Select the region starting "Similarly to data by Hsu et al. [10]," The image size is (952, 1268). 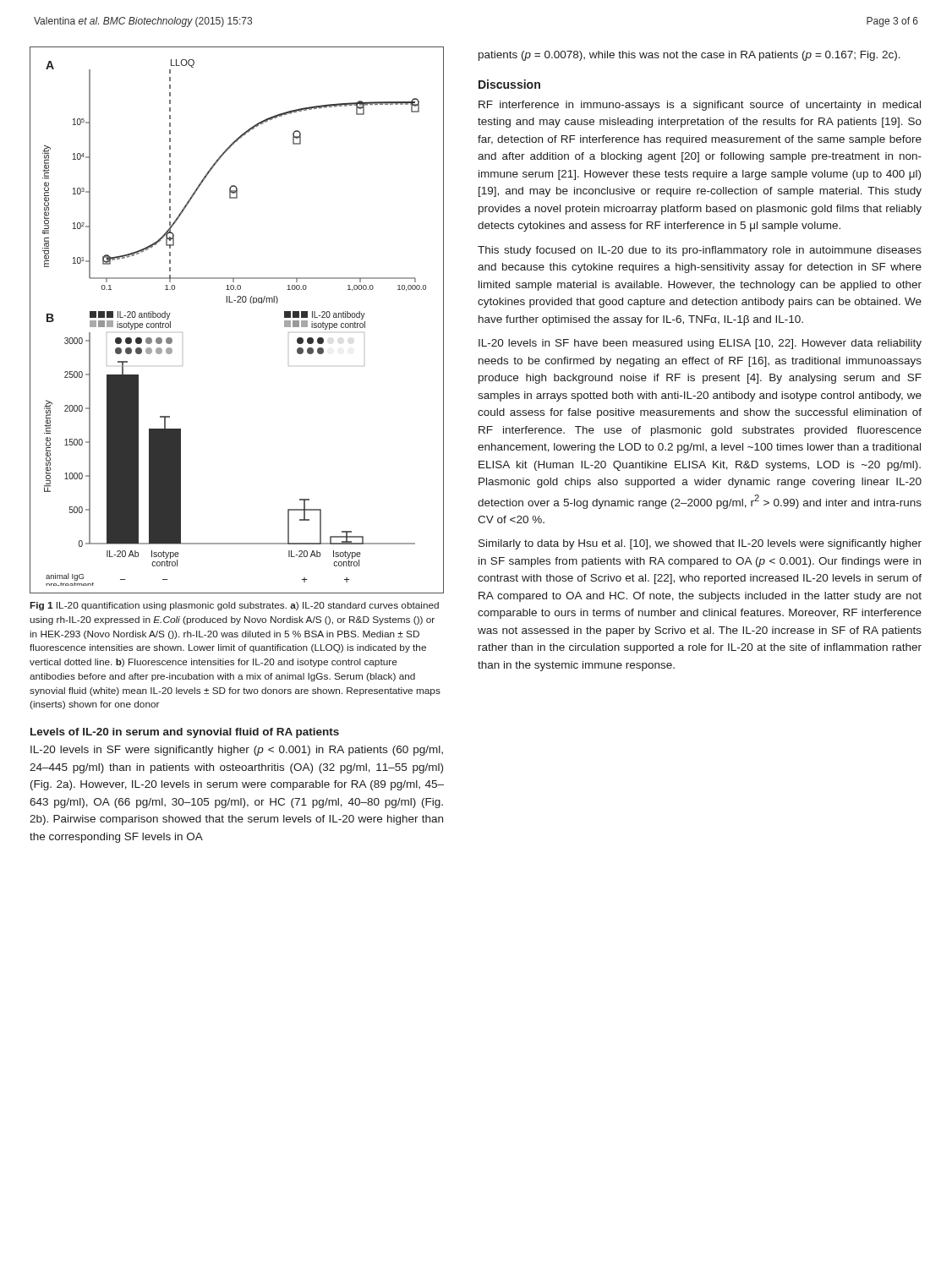(x=700, y=604)
